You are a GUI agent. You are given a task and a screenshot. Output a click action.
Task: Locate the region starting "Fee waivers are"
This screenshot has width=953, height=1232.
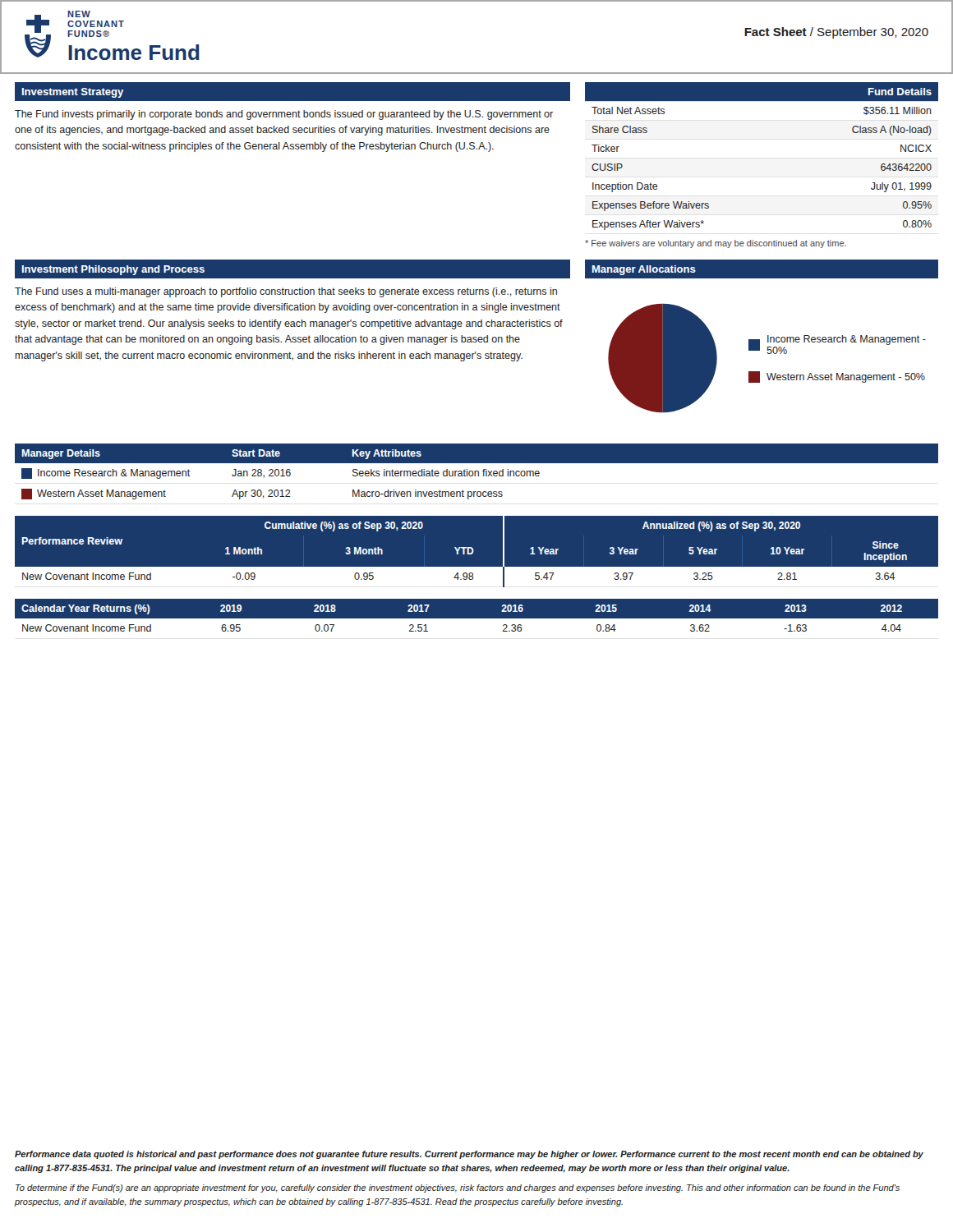point(716,243)
